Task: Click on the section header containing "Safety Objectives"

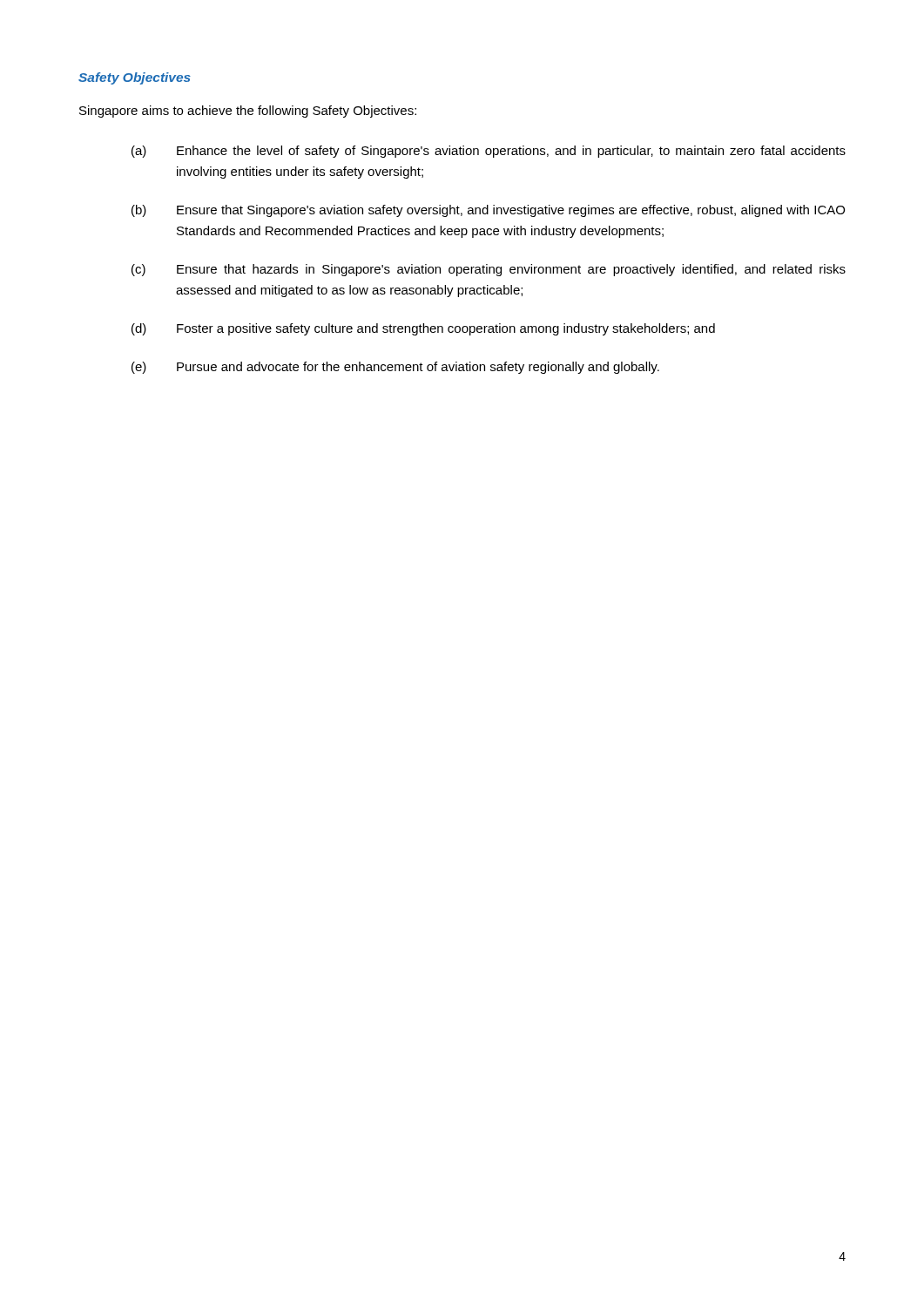Action: click(x=135, y=77)
